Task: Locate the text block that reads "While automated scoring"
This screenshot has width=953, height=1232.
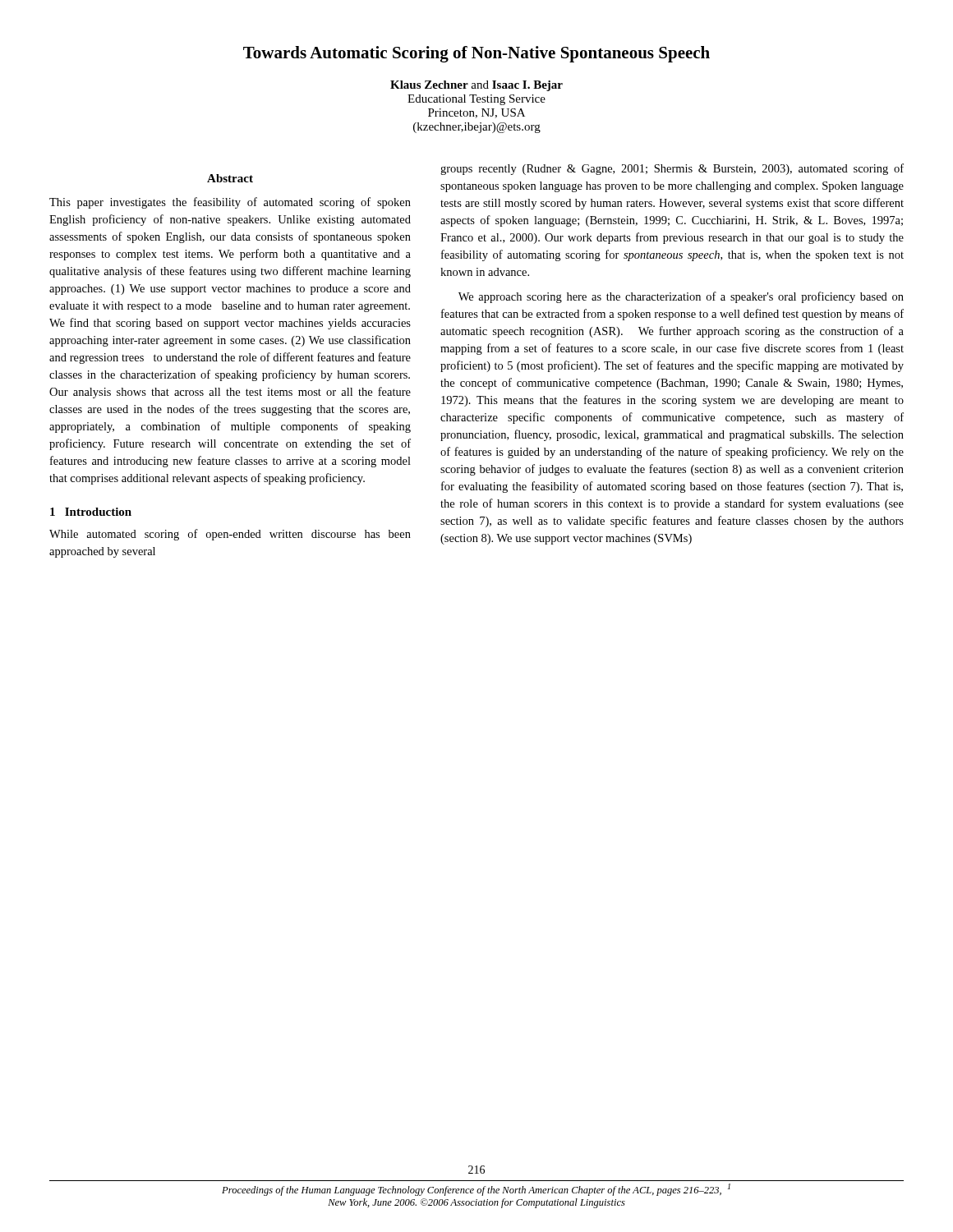Action: 230,543
